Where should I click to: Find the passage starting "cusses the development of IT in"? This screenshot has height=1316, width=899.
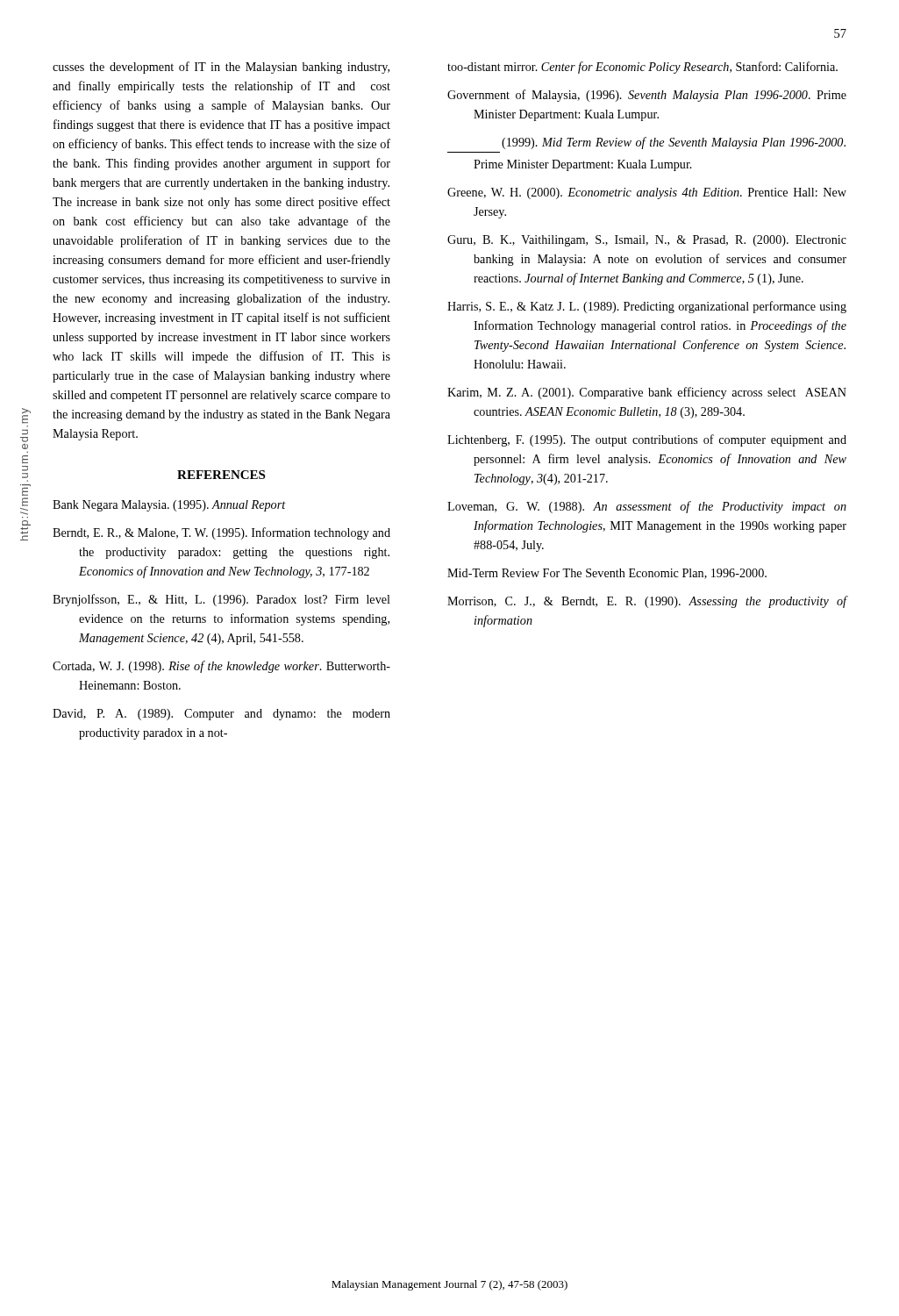(221, 250)
